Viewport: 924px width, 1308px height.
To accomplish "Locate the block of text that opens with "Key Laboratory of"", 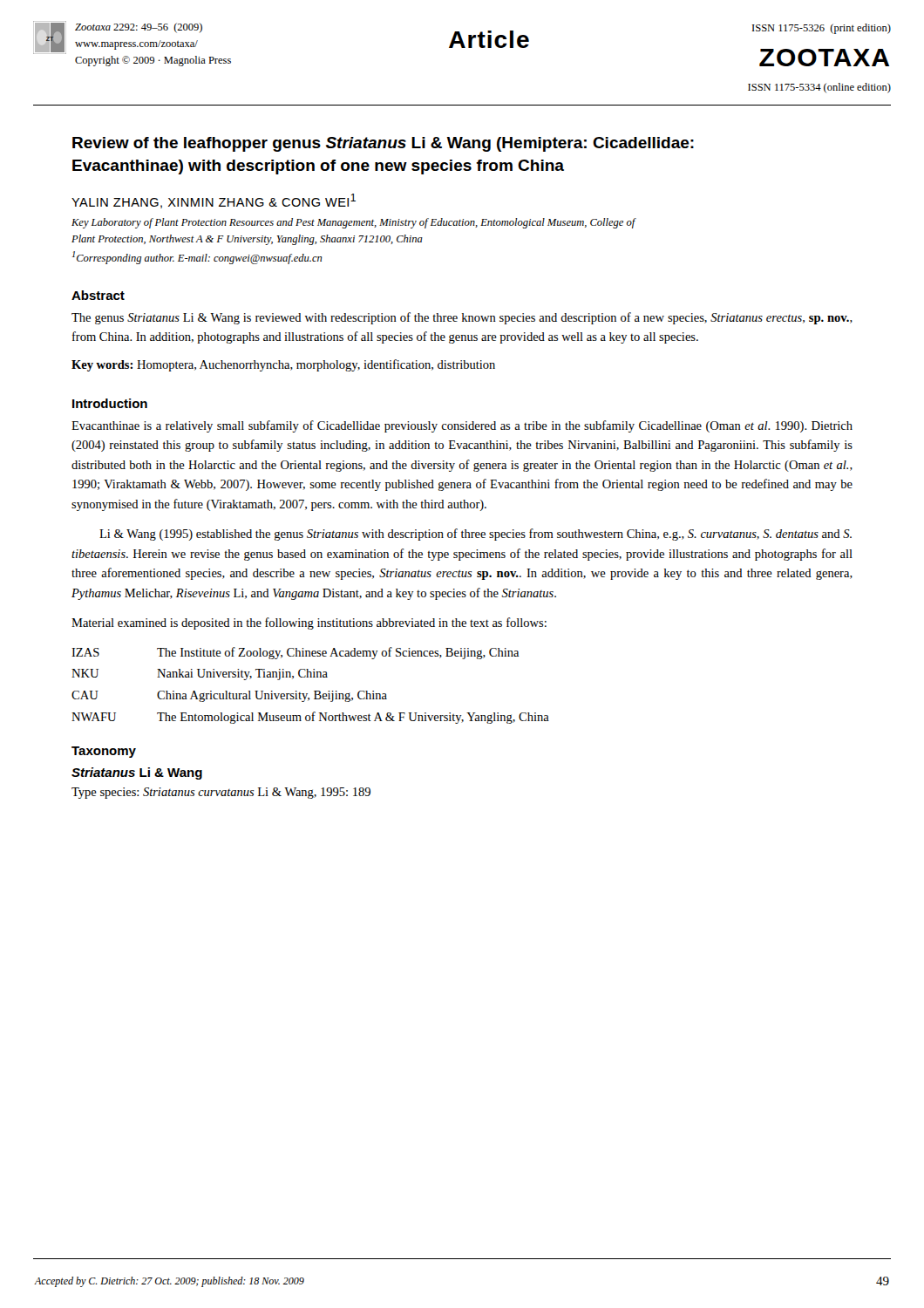I will click(353, 240).
